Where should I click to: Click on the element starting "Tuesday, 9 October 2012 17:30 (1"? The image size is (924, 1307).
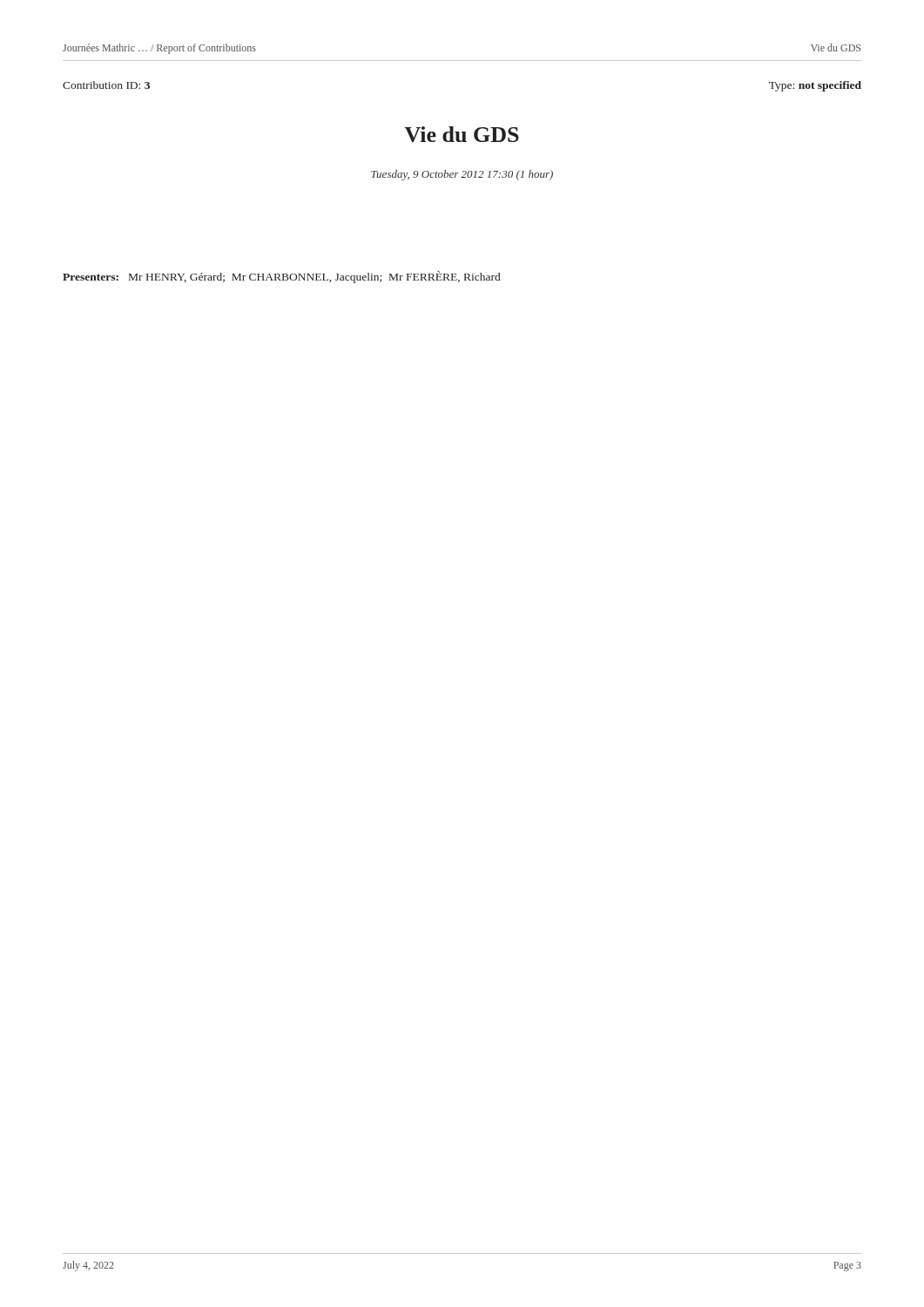pos(462,174)
